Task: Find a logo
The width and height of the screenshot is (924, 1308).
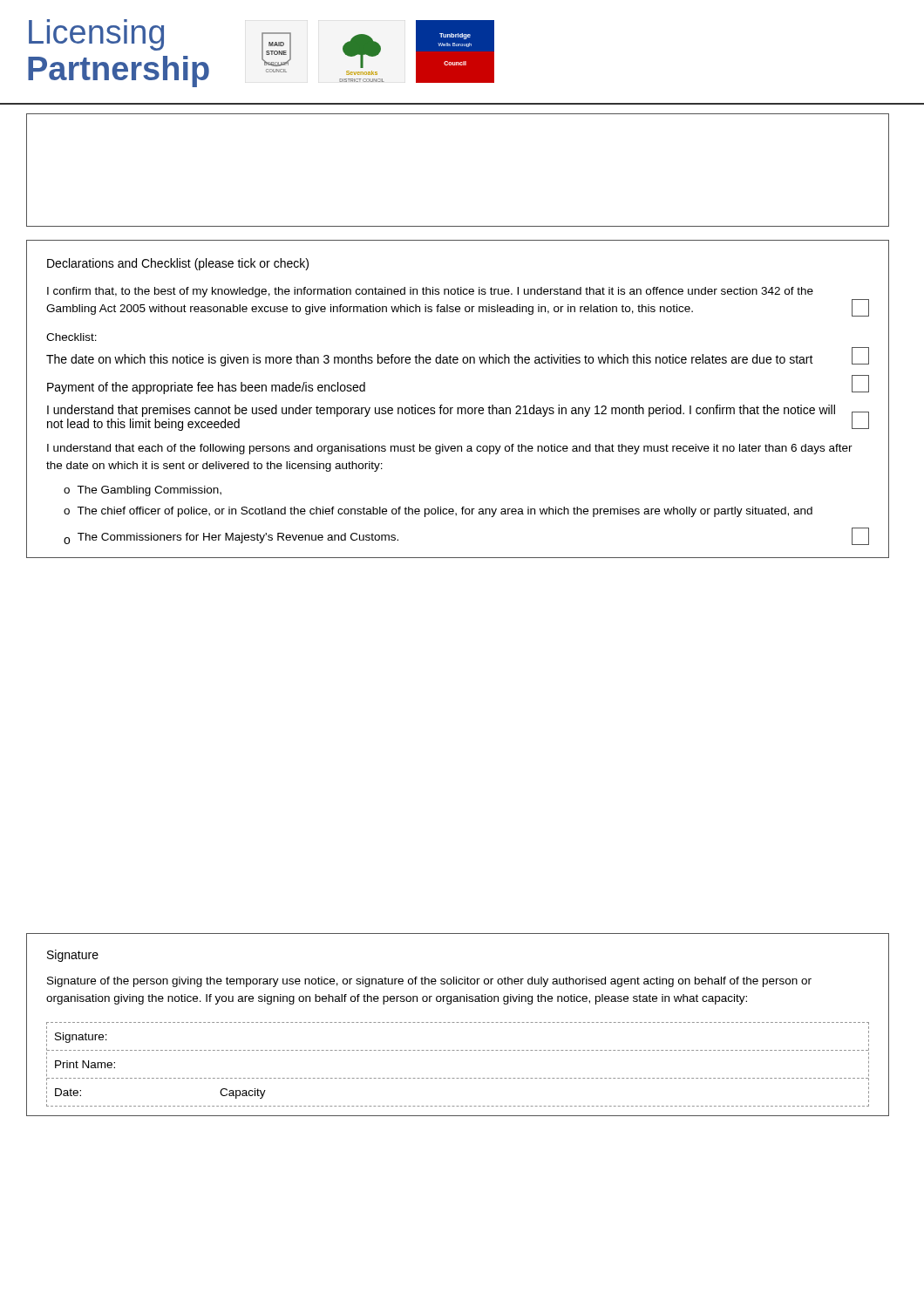Action: pyautogui.click(x=370, y=51)
